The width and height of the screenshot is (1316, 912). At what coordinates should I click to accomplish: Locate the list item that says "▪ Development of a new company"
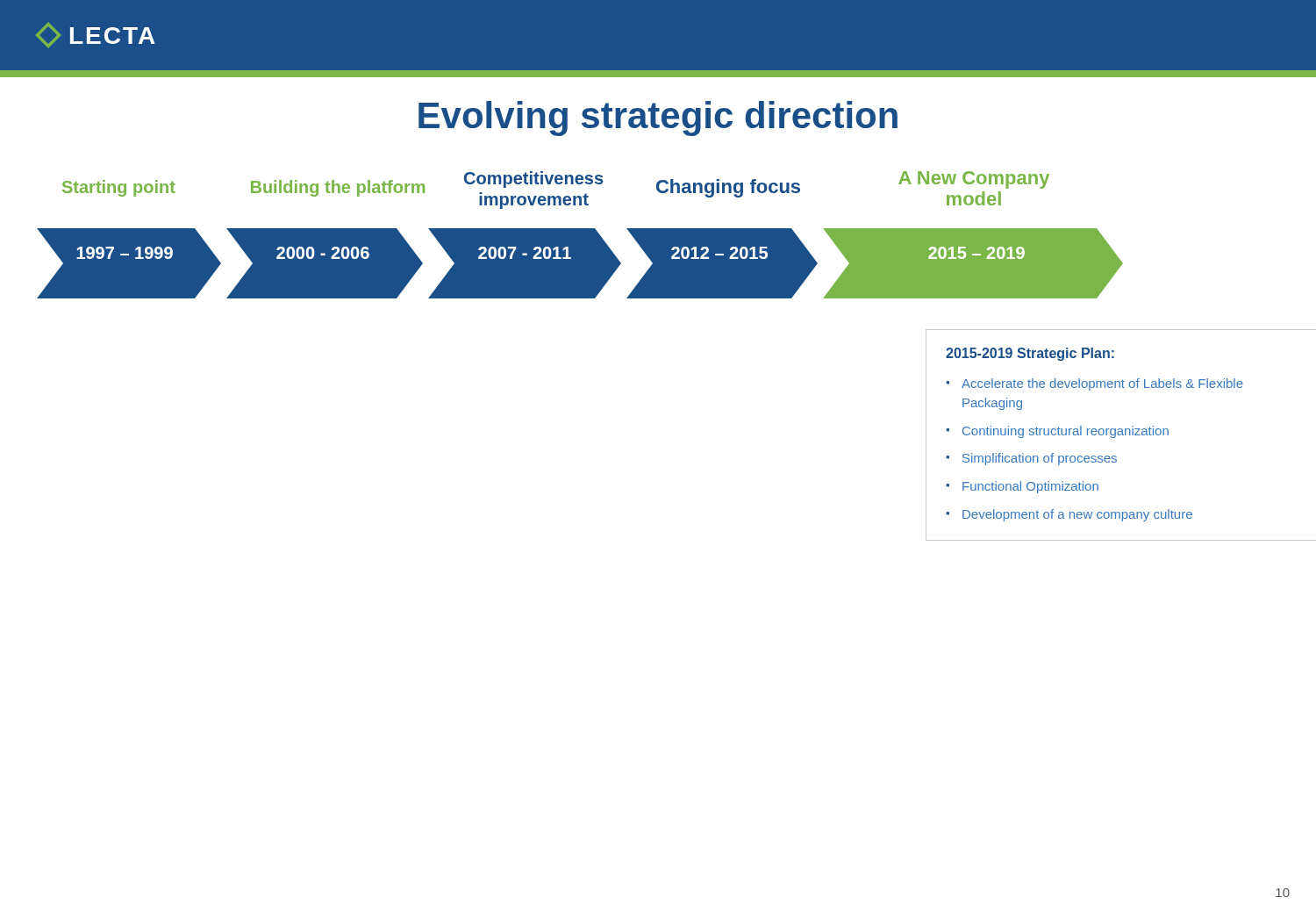1069,514
